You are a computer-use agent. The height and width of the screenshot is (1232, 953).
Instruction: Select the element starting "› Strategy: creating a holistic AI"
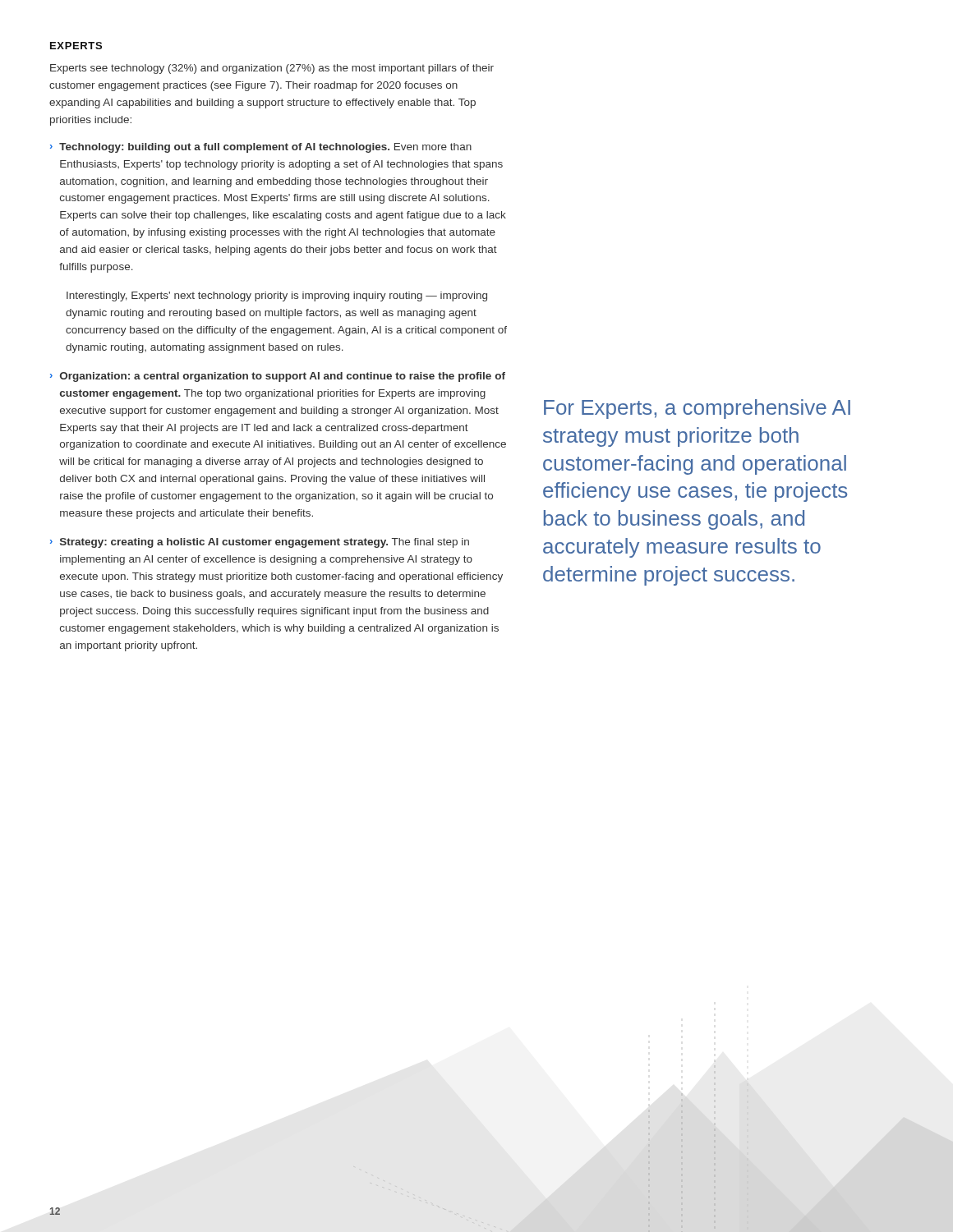point(279,594)
